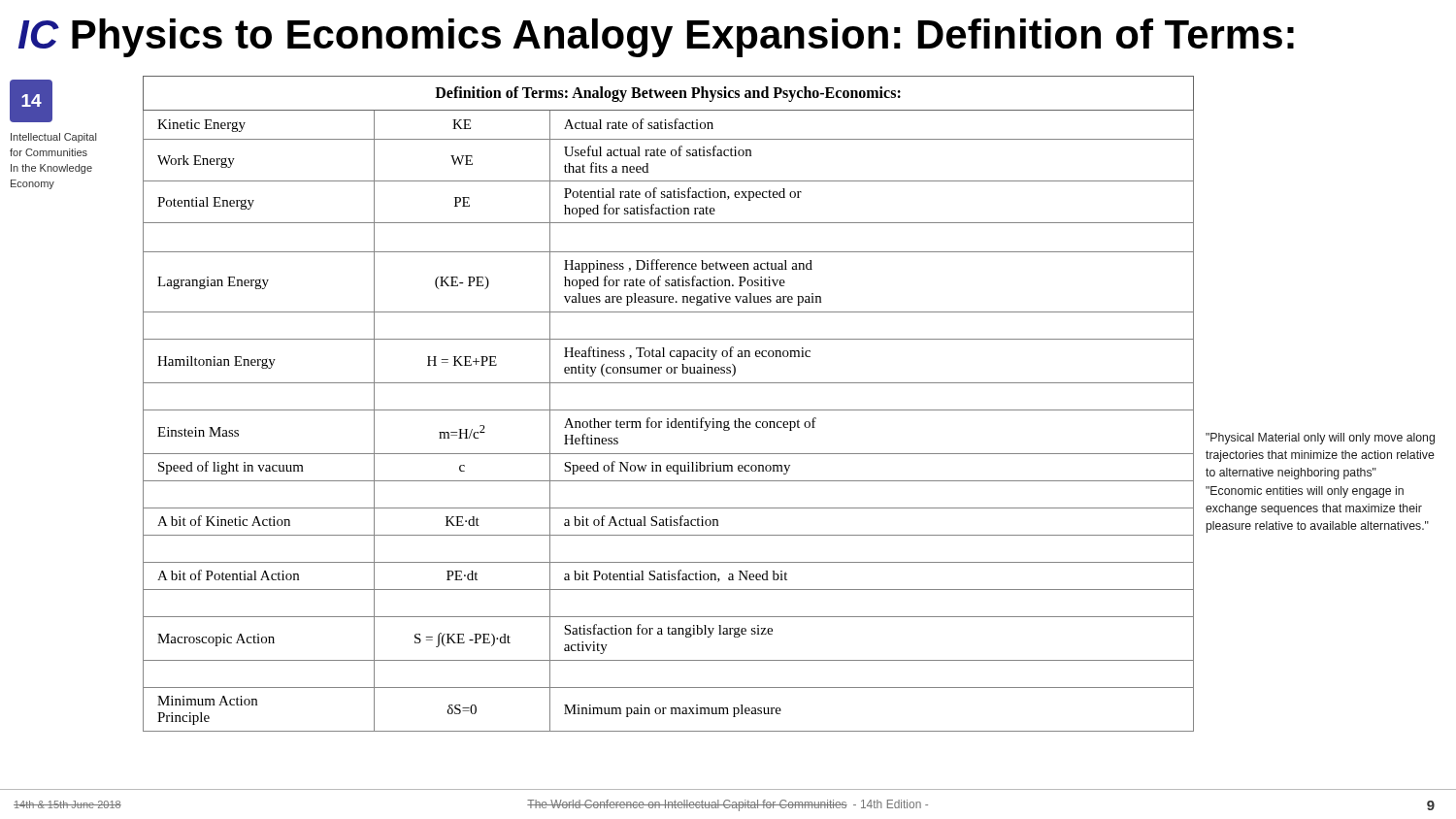Image resolution: width=1456 pixels, height=819 pixels.
Task: Select the logo
Action: 72,136
